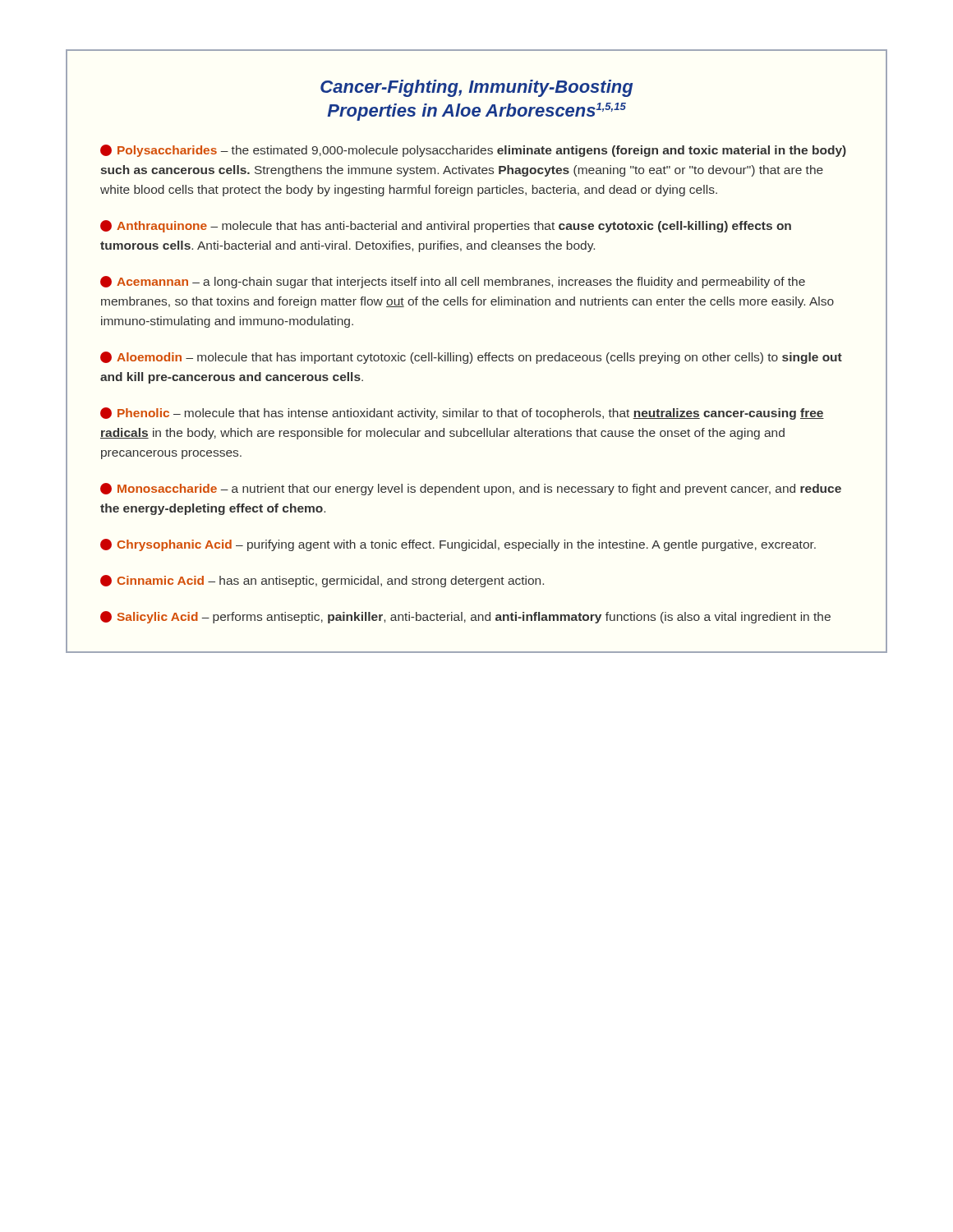Point to the block beginning "Aloemodin – molecule that has important"
This screenshot has width=953, height=1232.
[x=471, y=367]
